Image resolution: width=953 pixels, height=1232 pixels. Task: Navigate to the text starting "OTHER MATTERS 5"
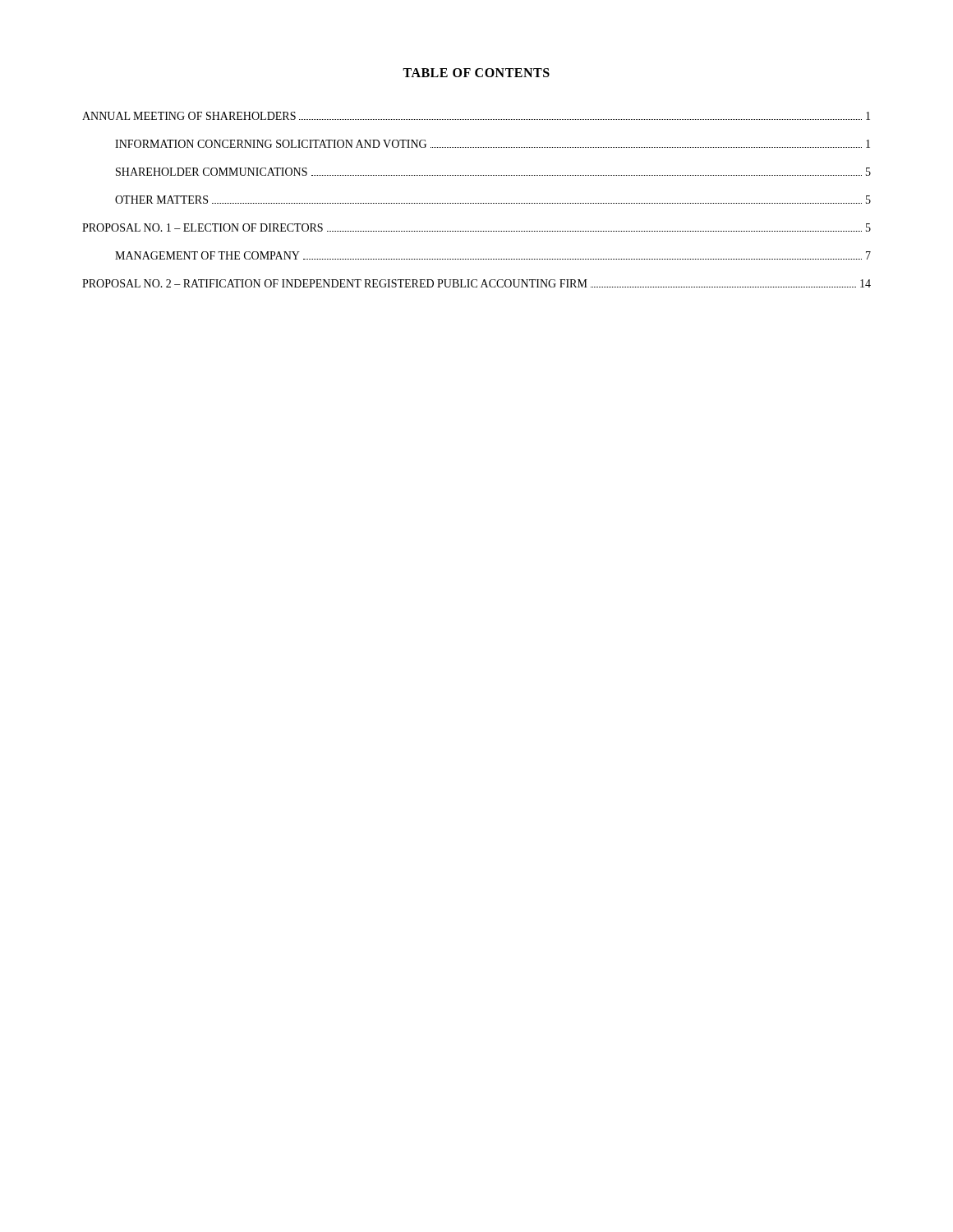[x=493, y=200]
